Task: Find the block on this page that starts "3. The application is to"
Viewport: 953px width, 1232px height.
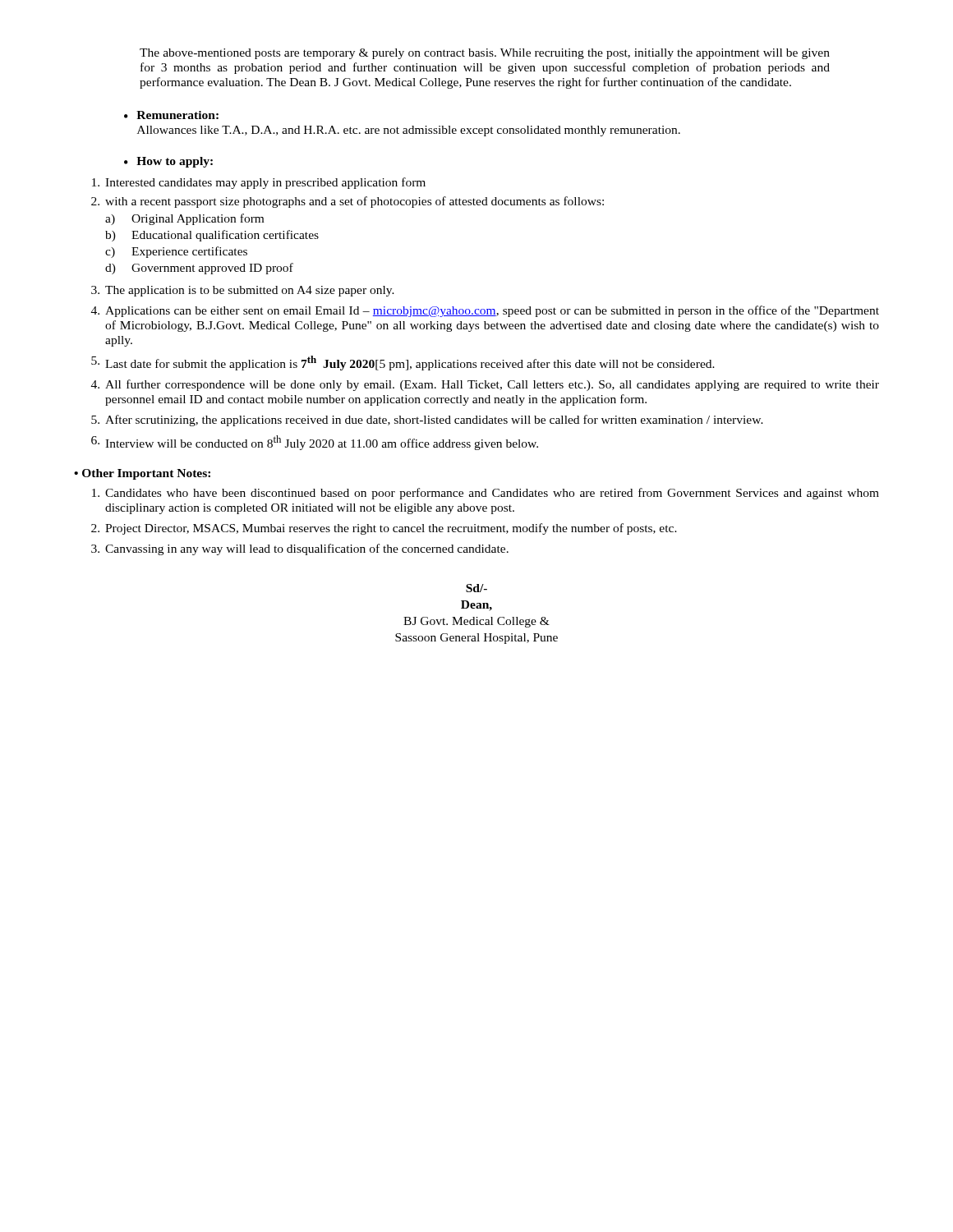Action: click(243, 291)
